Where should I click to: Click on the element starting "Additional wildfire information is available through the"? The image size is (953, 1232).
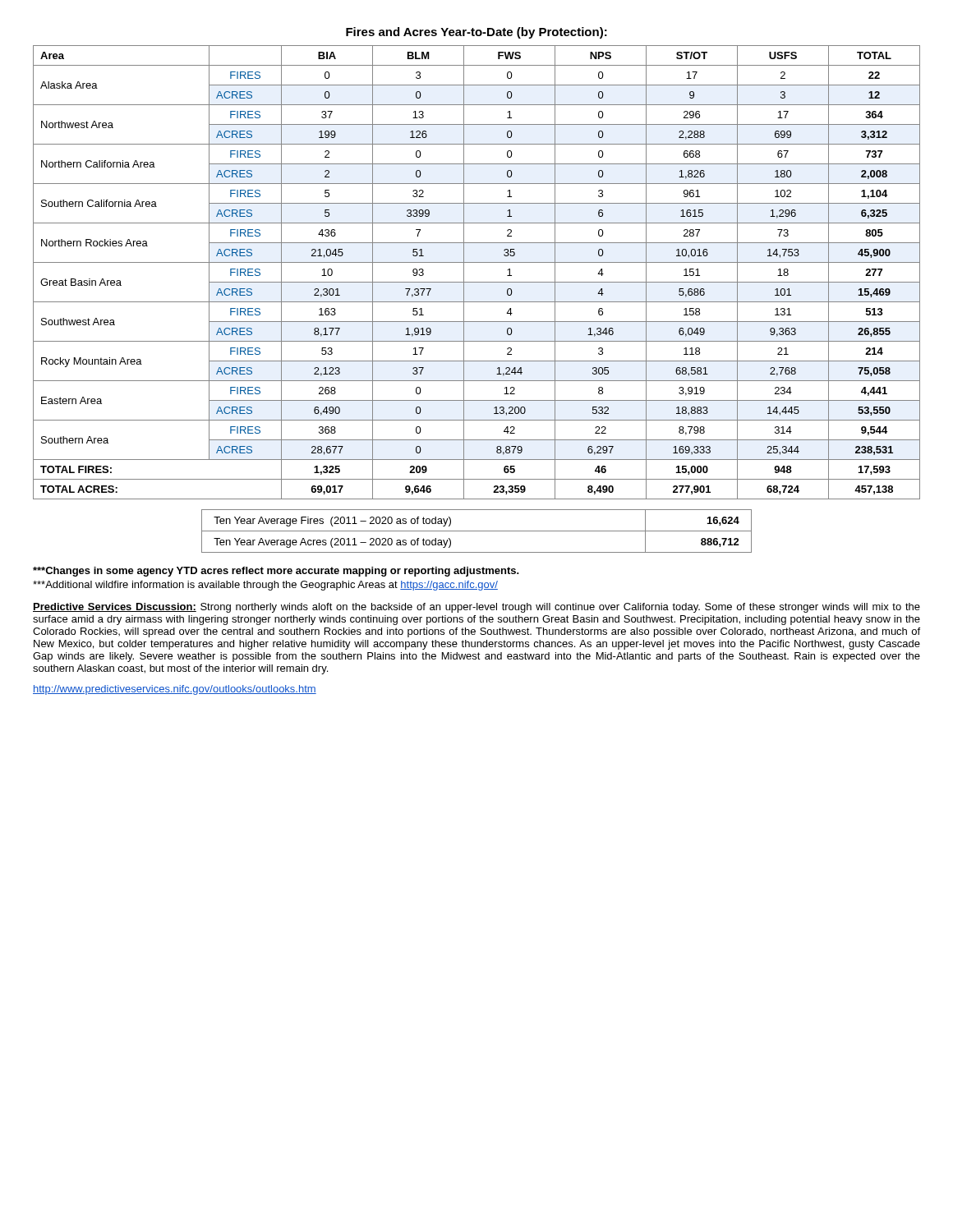click(x=265, y=584)
